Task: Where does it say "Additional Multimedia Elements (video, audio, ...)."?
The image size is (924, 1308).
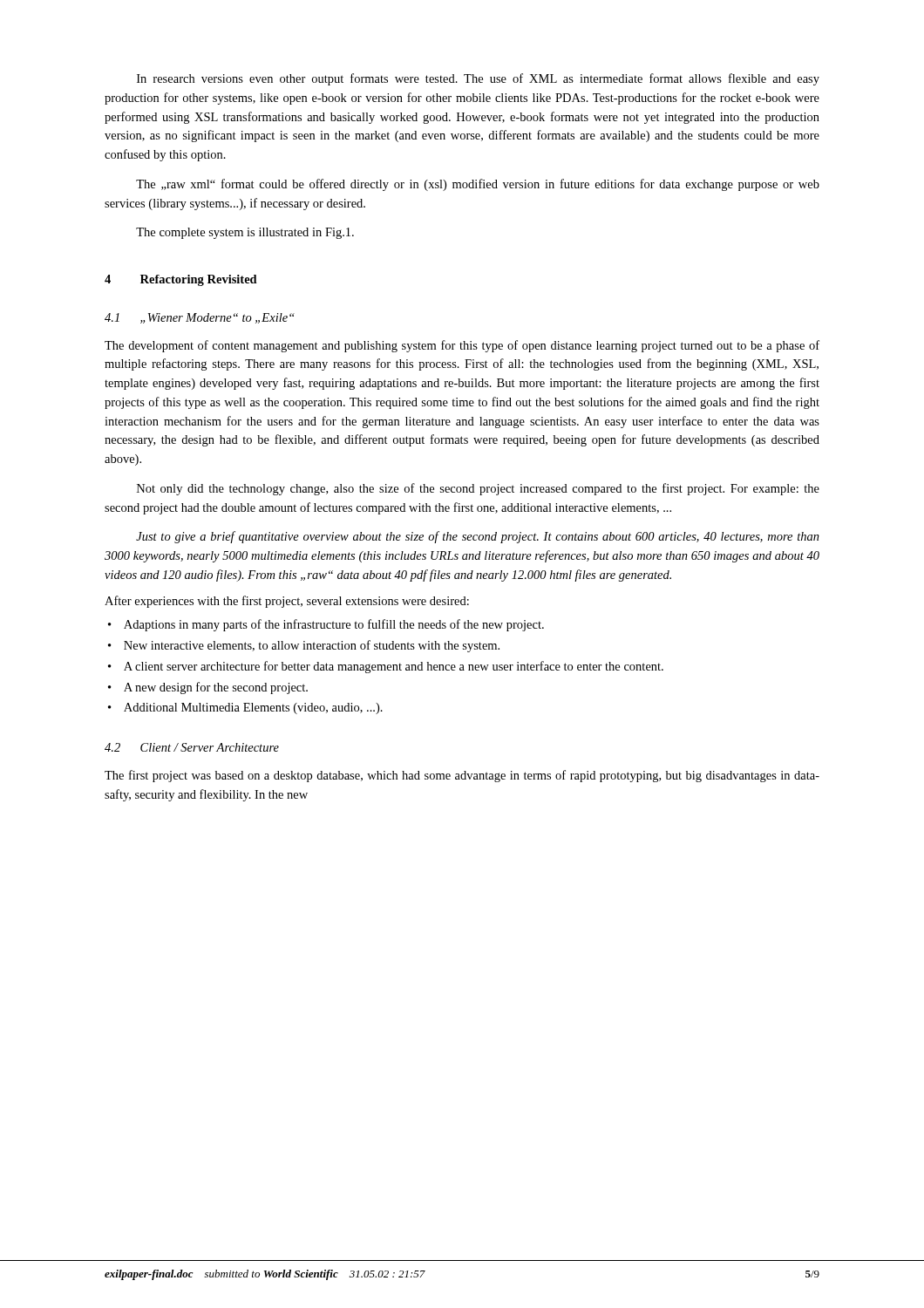Action: pos(253,707)
